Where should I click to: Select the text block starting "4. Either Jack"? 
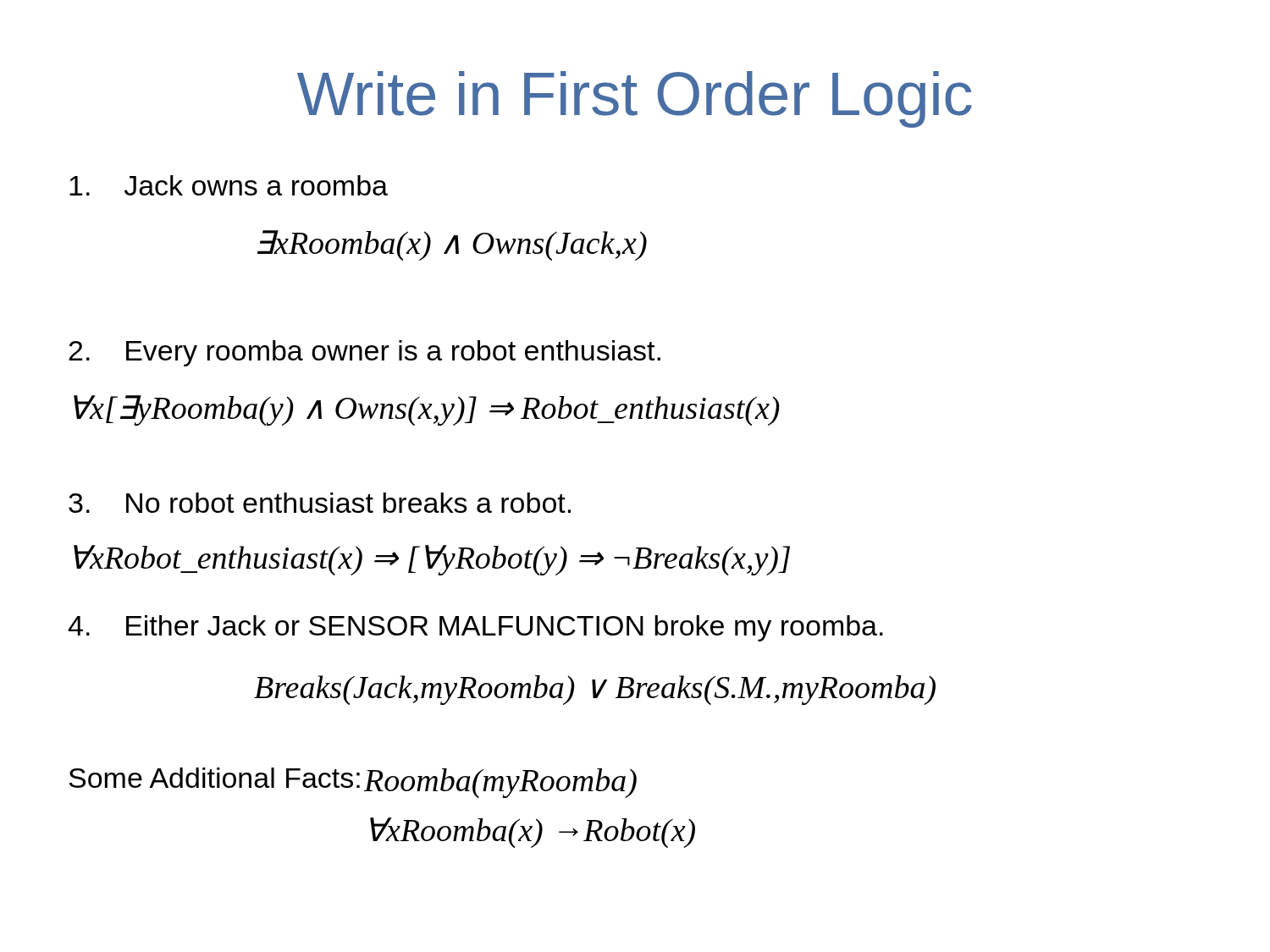coord(476,625)
